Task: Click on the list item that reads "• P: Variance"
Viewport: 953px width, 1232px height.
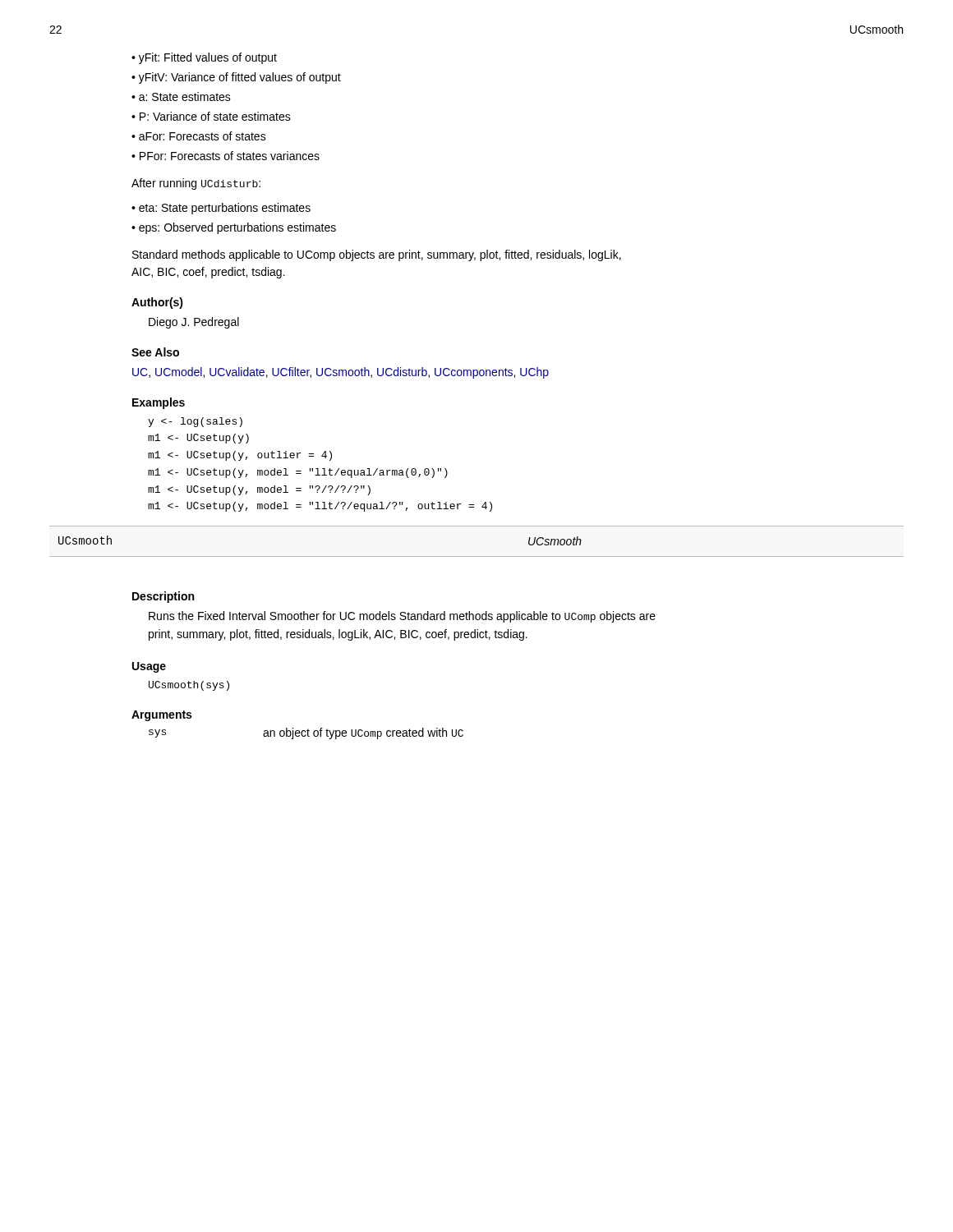Action: pos(211,117)
